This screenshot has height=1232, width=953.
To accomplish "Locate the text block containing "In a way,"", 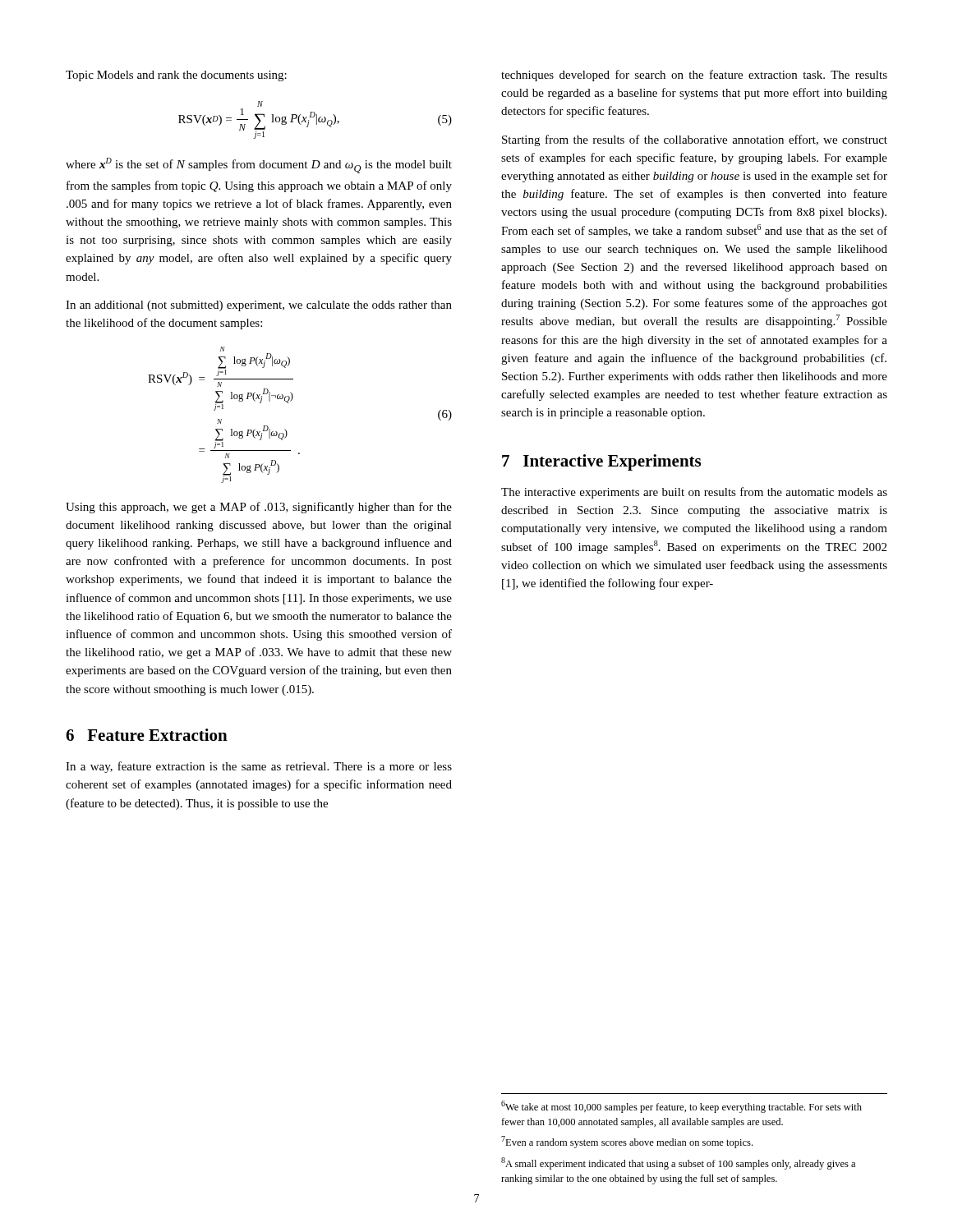I will (x=259, y=785).
